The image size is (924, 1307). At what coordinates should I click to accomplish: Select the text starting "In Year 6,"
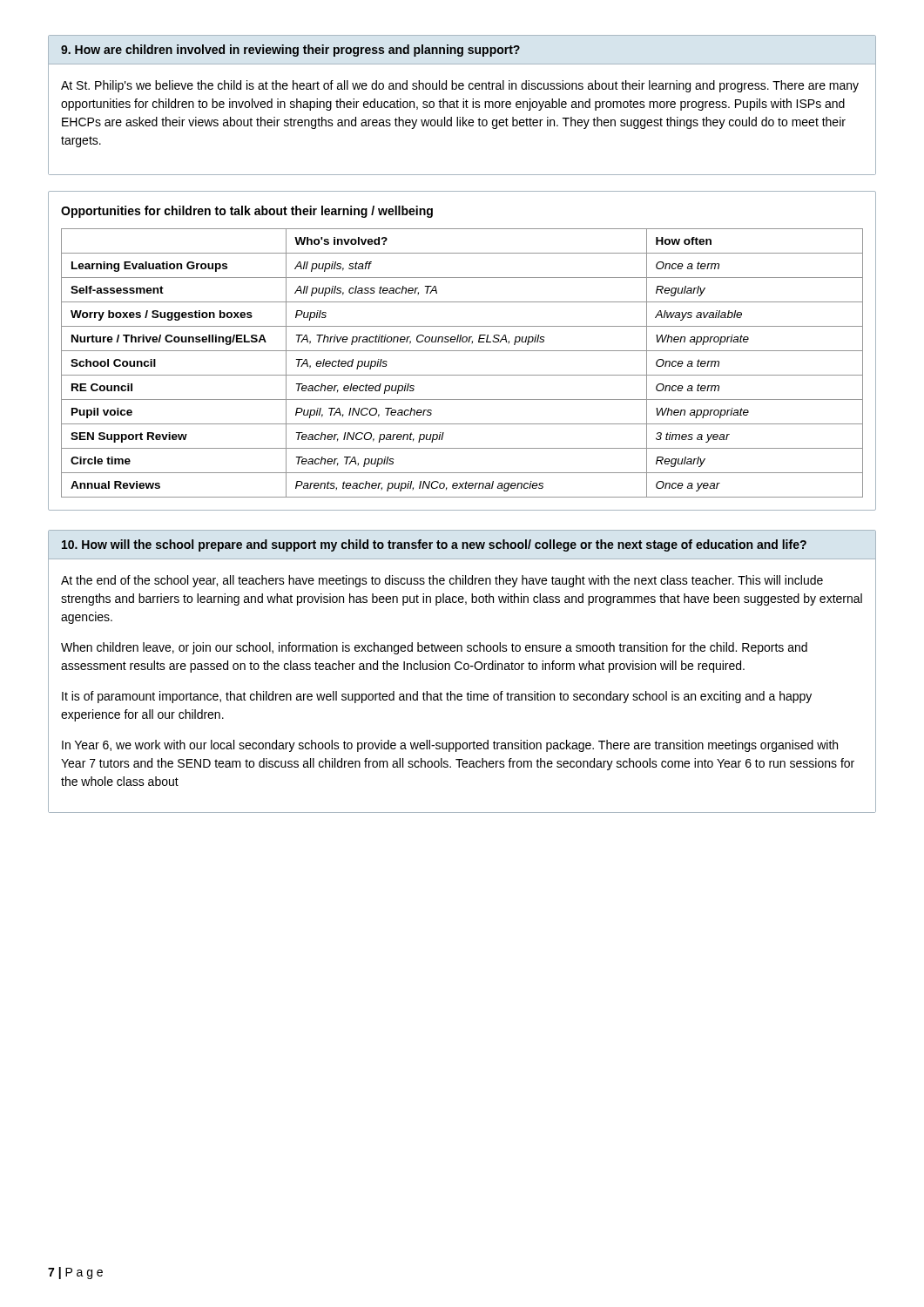462,764
